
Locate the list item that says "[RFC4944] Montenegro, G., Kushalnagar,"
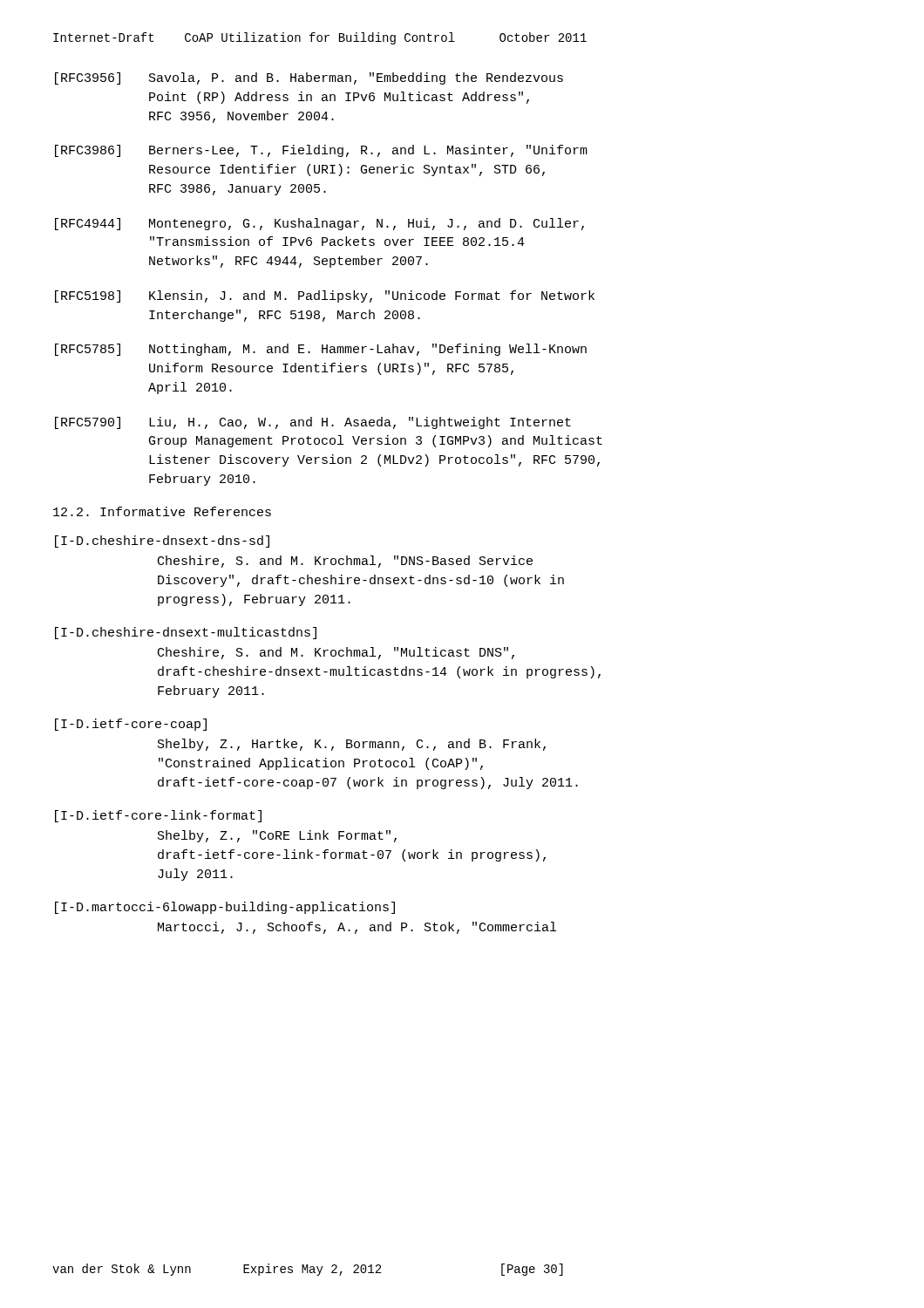click(x=462, y=243)
